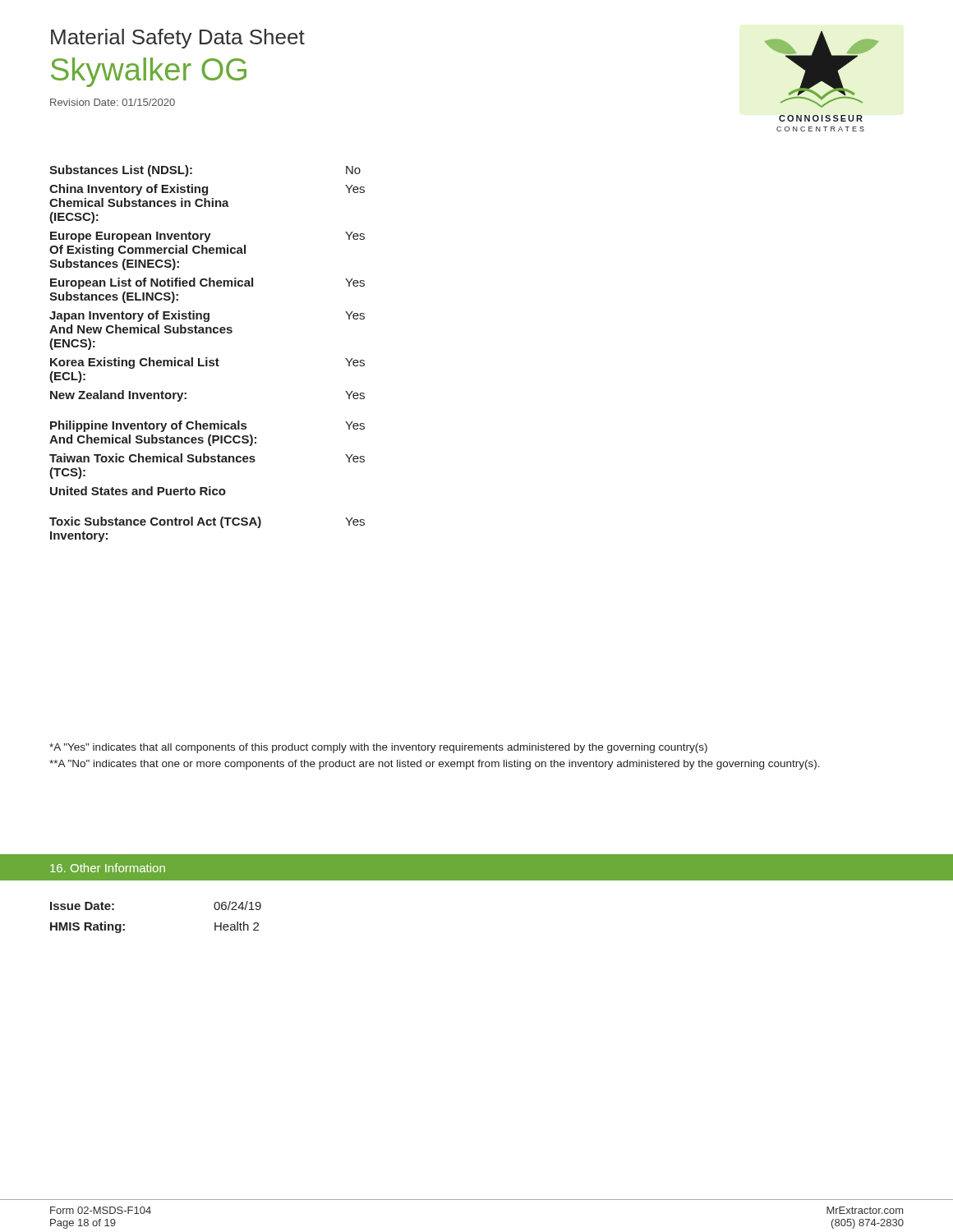Viewport: 953px width, 1232px height.
Task: Select the footnote with the text "A "Yes" indicates that all components of this"
Action: [435, 755]
